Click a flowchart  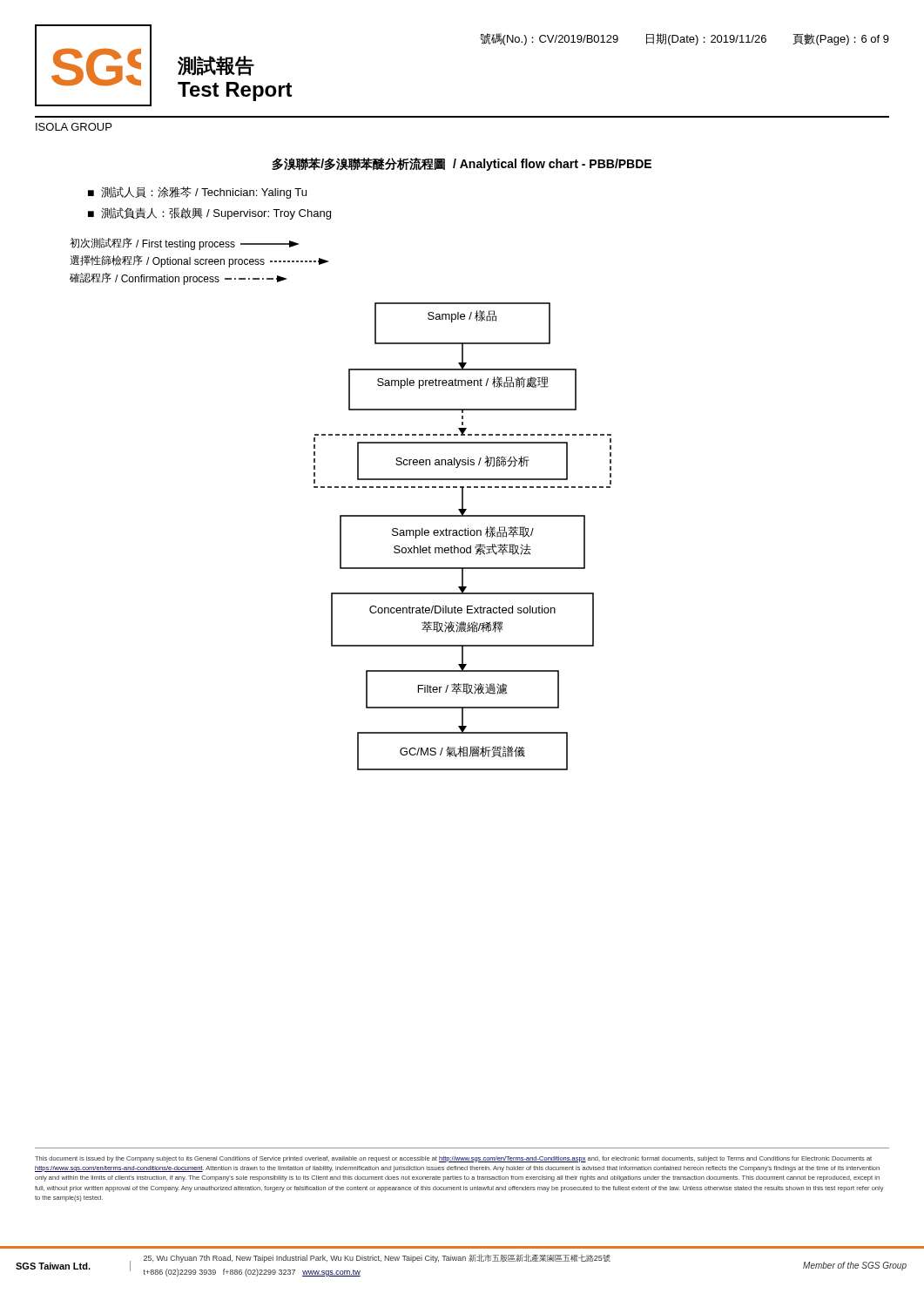click(x=462, y=539)
